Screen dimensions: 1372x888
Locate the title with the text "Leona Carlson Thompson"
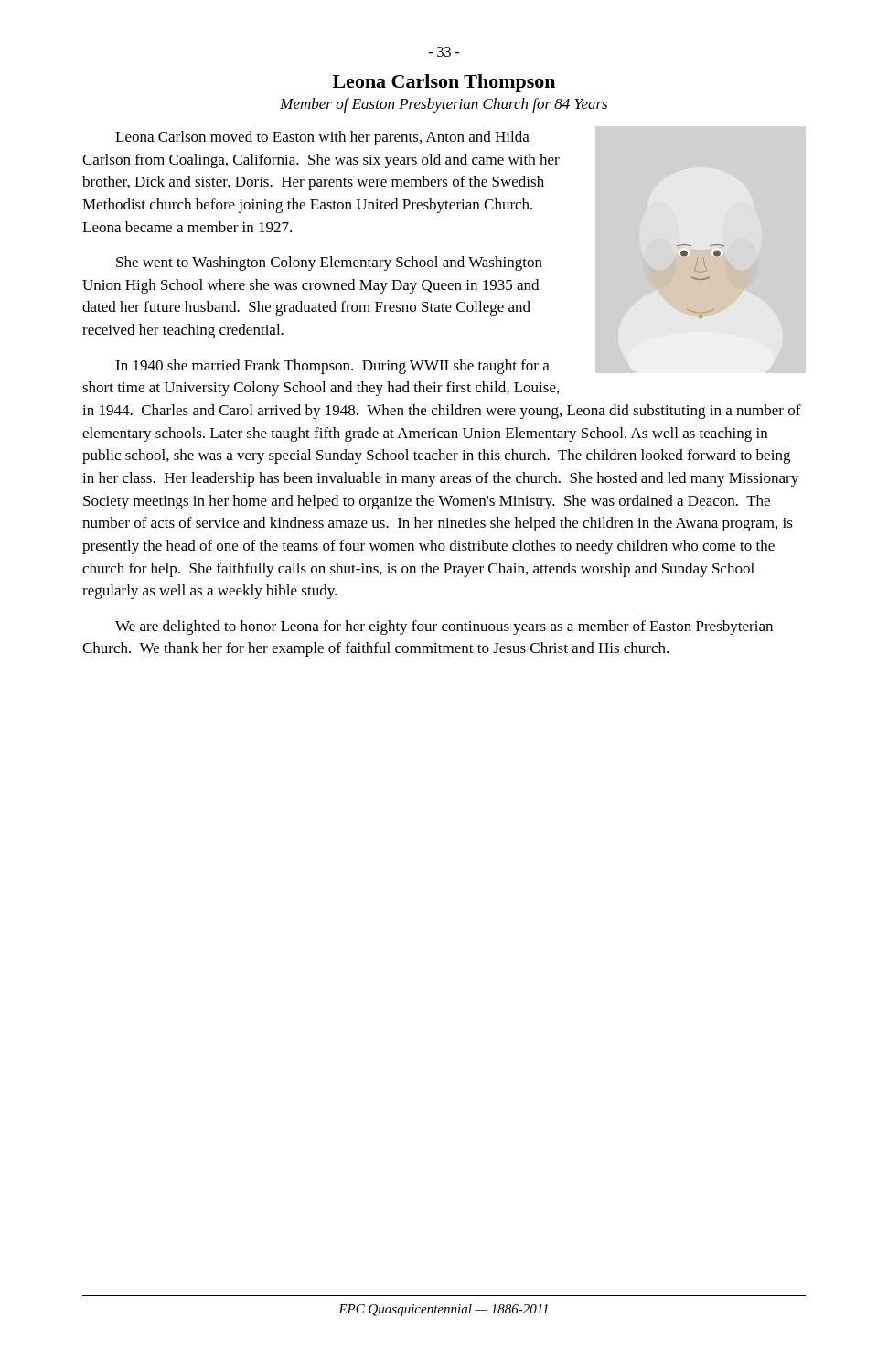[444, 81]
